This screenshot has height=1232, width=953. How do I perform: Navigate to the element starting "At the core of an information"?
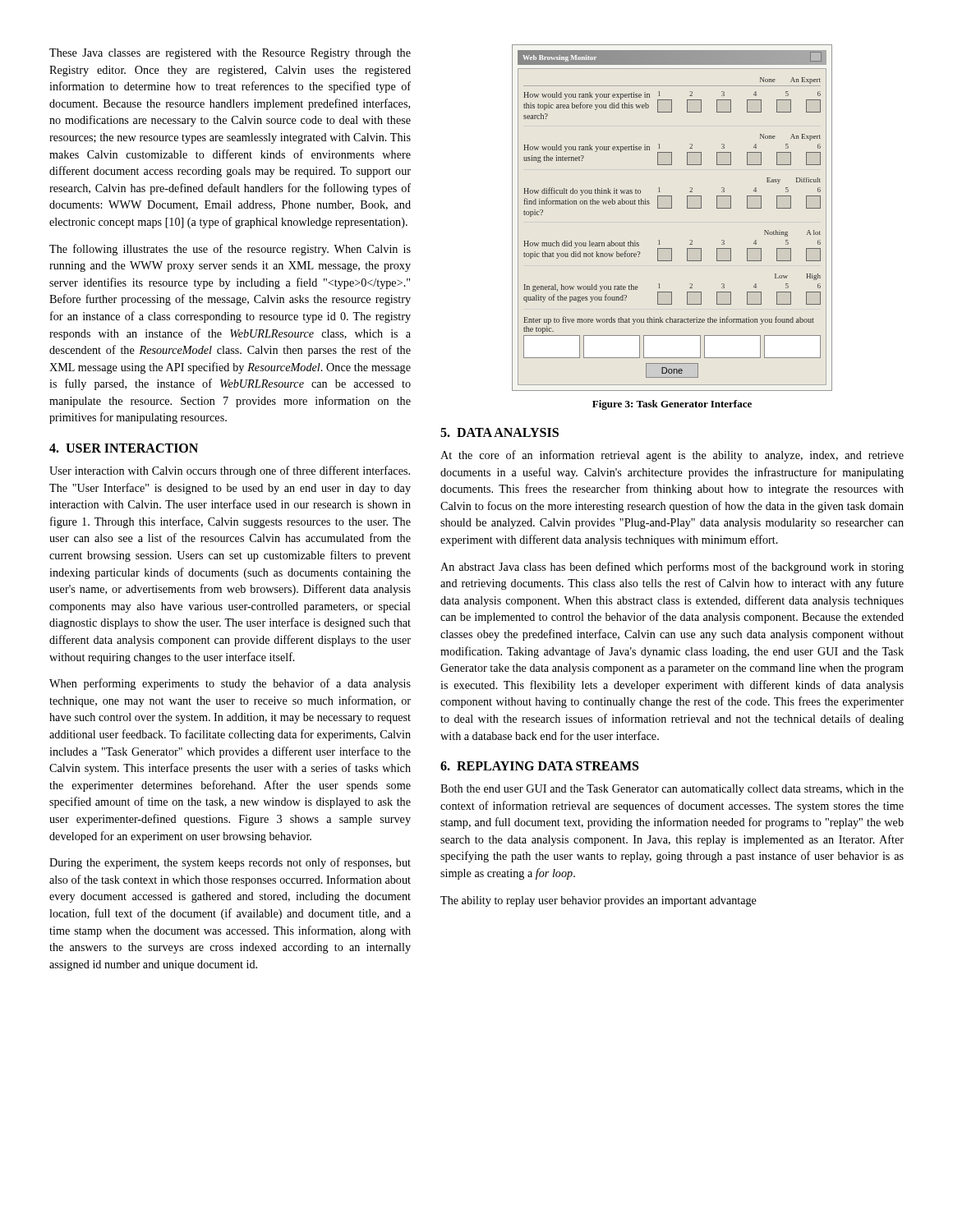672,497
